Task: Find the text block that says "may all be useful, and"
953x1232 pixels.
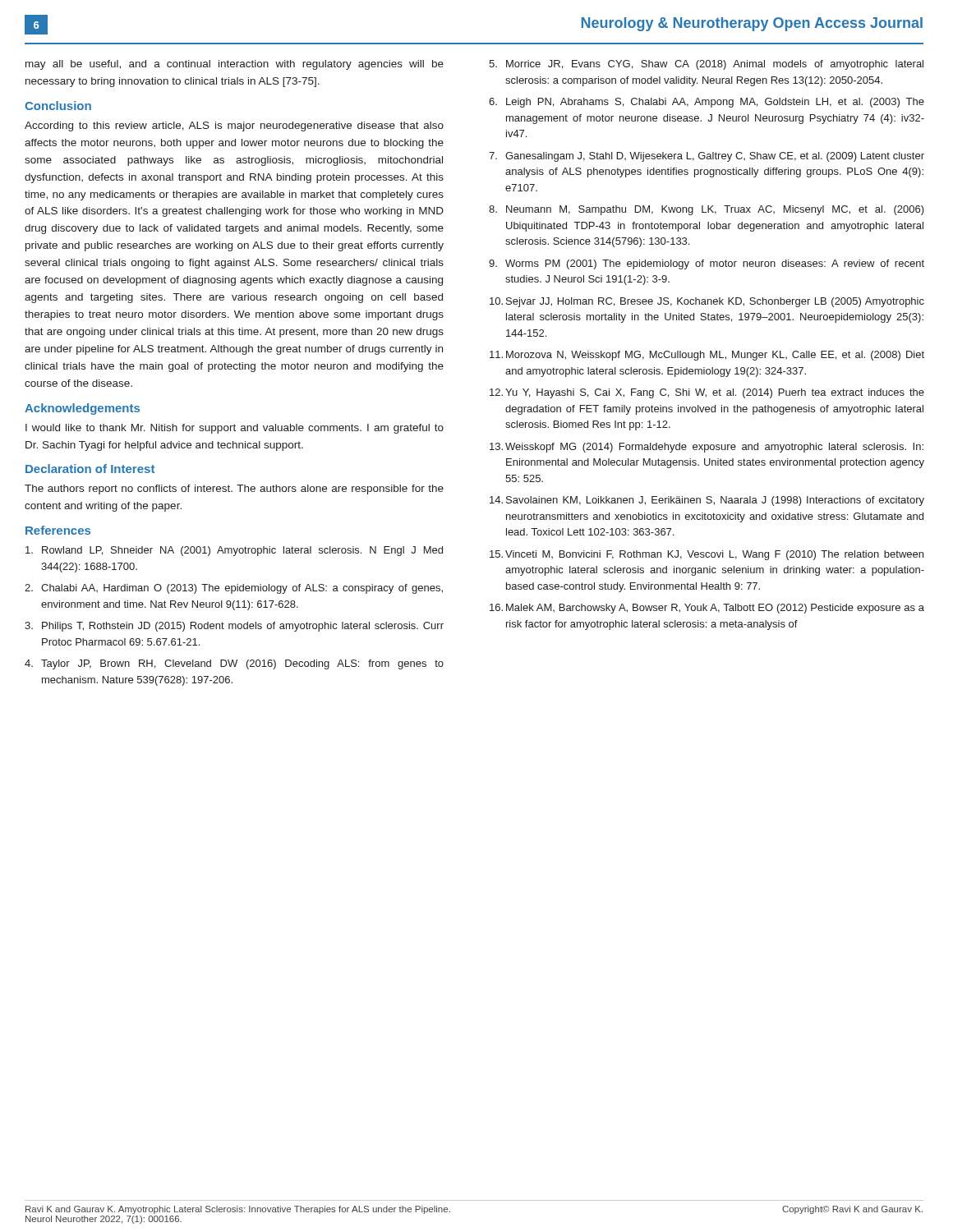Action: click(234, 72)
